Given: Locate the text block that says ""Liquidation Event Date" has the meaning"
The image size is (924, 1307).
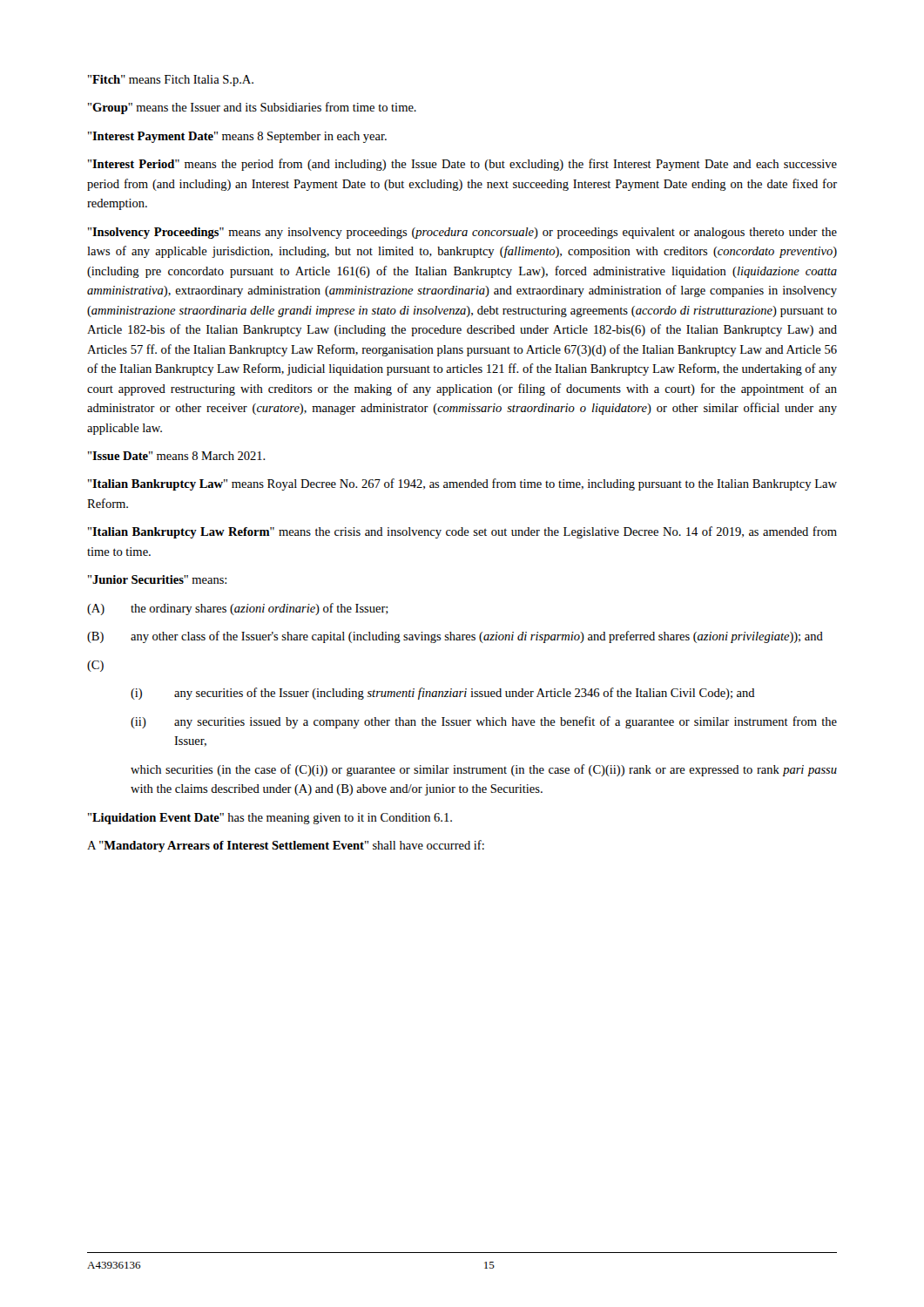Looking at the screenshot, I should tap(462, 817).
